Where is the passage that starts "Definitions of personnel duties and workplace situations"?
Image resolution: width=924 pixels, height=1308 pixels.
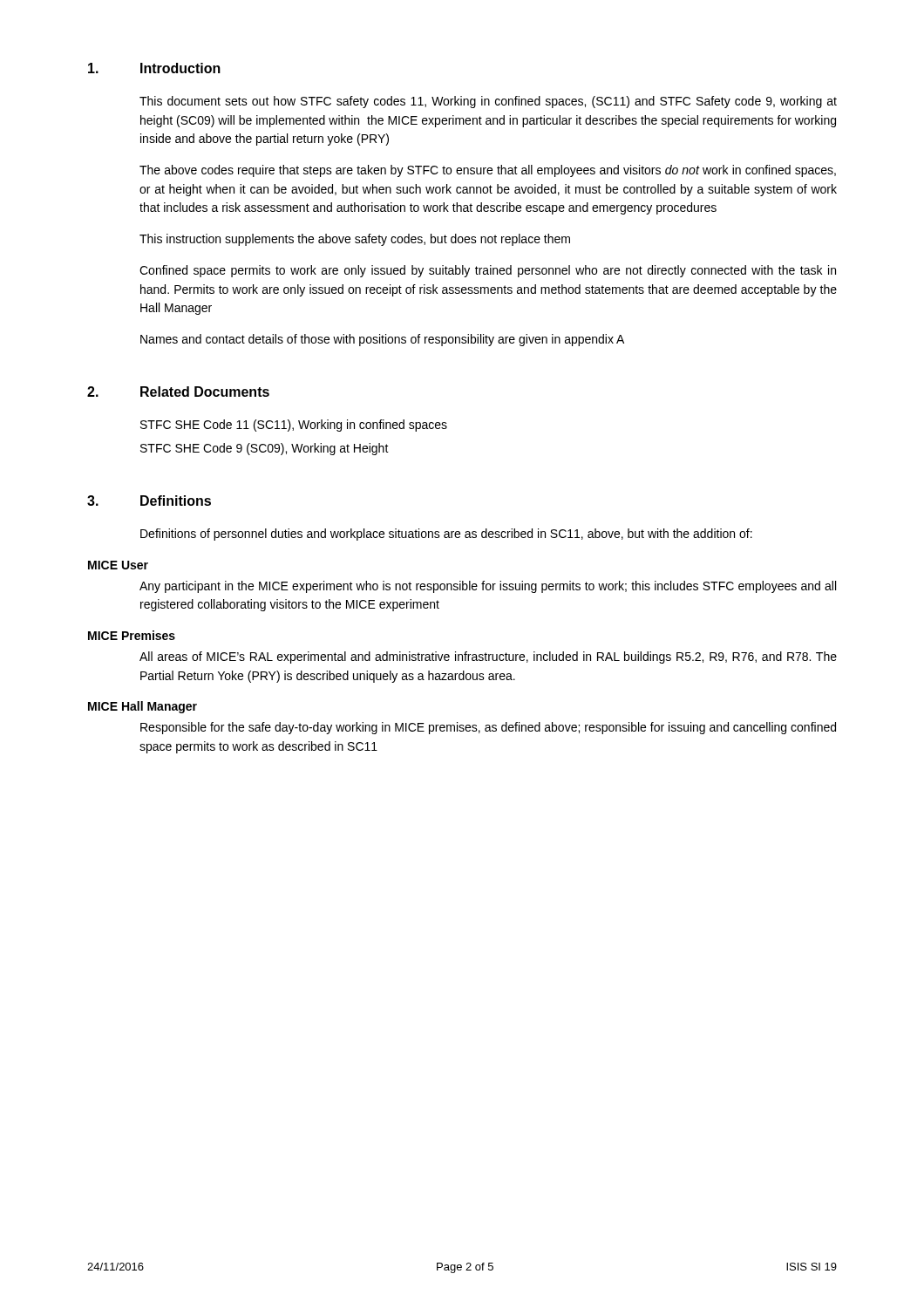[x=446, y=534]
